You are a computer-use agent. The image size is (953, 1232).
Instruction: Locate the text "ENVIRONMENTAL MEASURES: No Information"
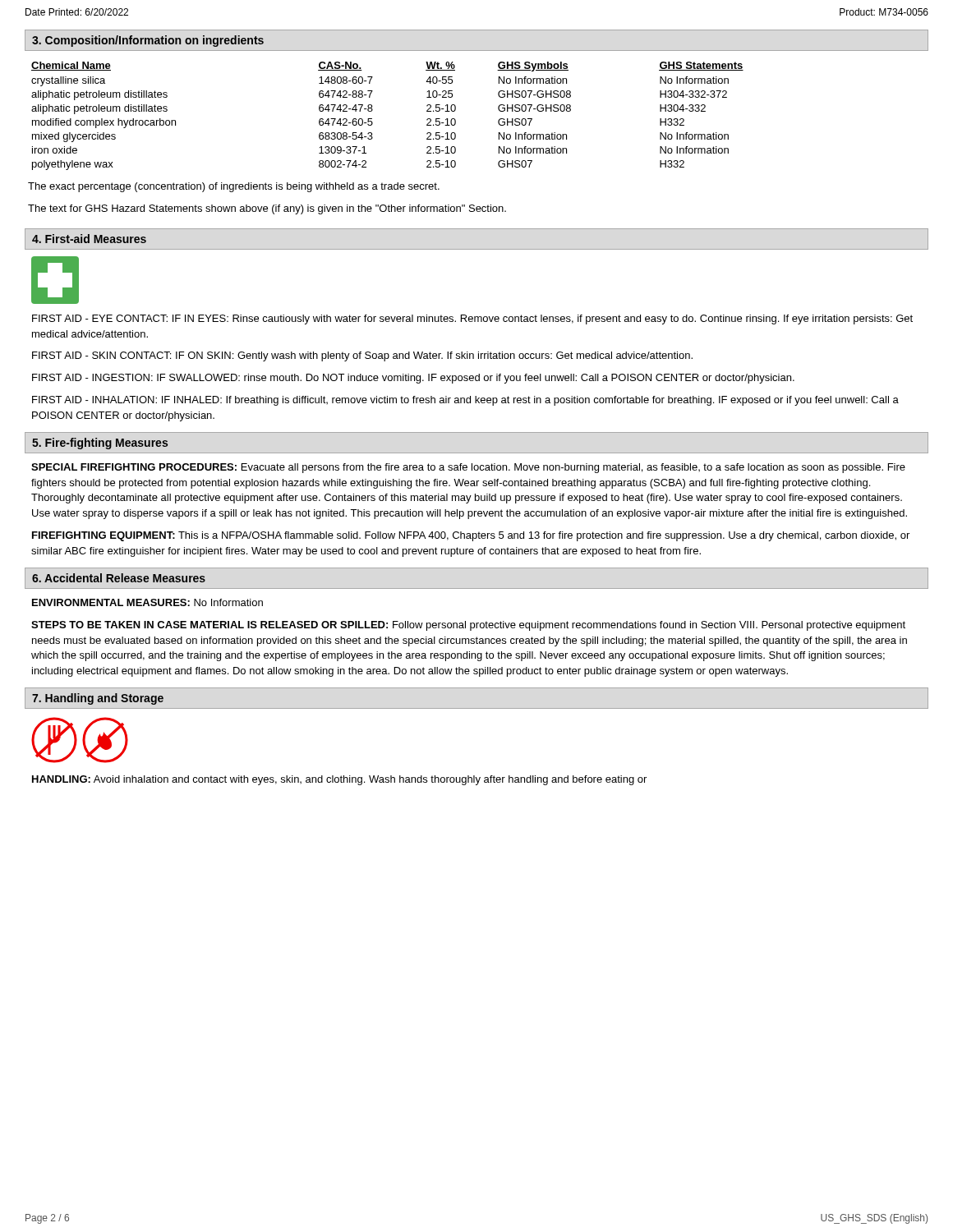coord(147,602)
